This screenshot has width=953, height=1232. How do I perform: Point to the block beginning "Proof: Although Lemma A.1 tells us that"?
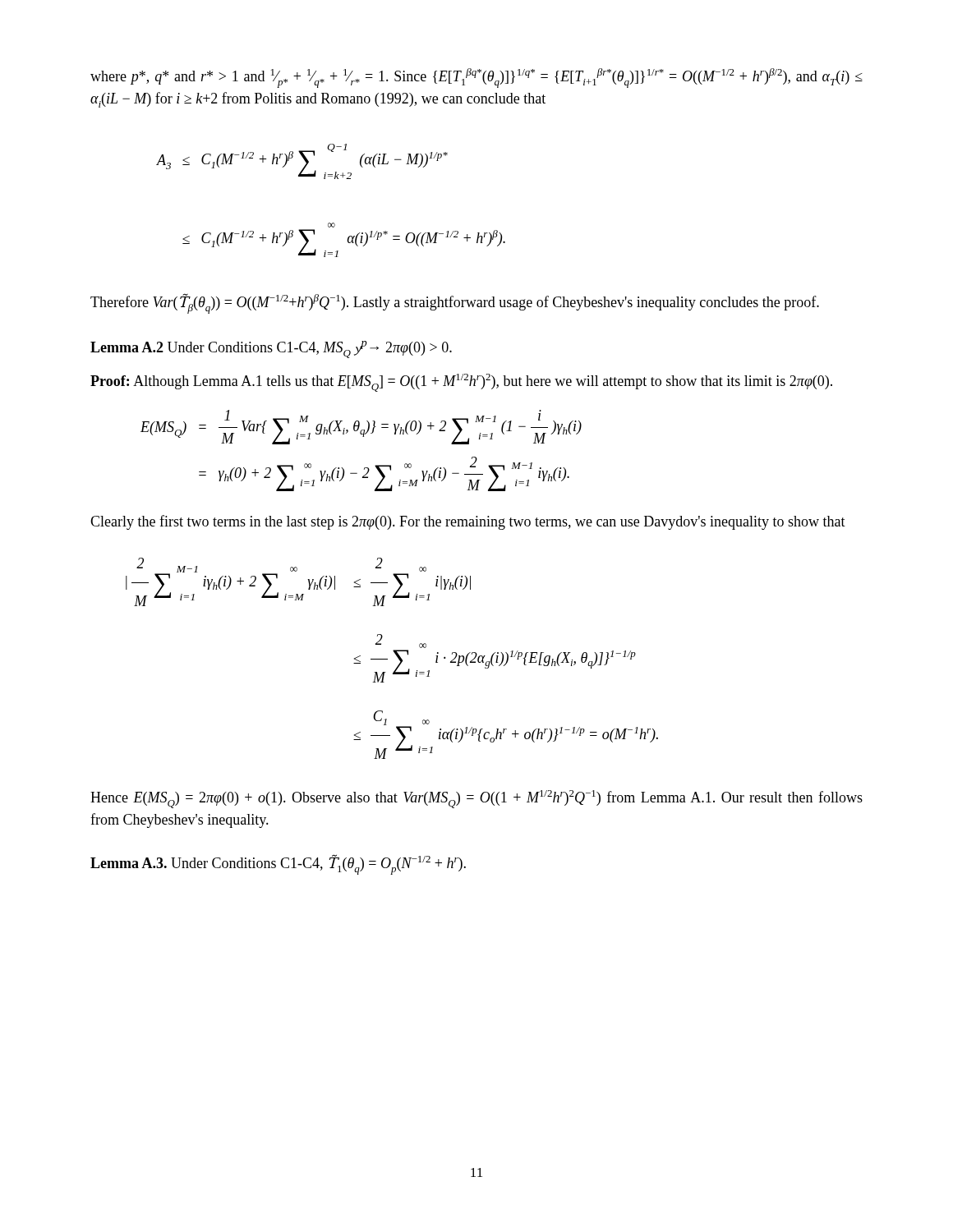pos(462,381)
